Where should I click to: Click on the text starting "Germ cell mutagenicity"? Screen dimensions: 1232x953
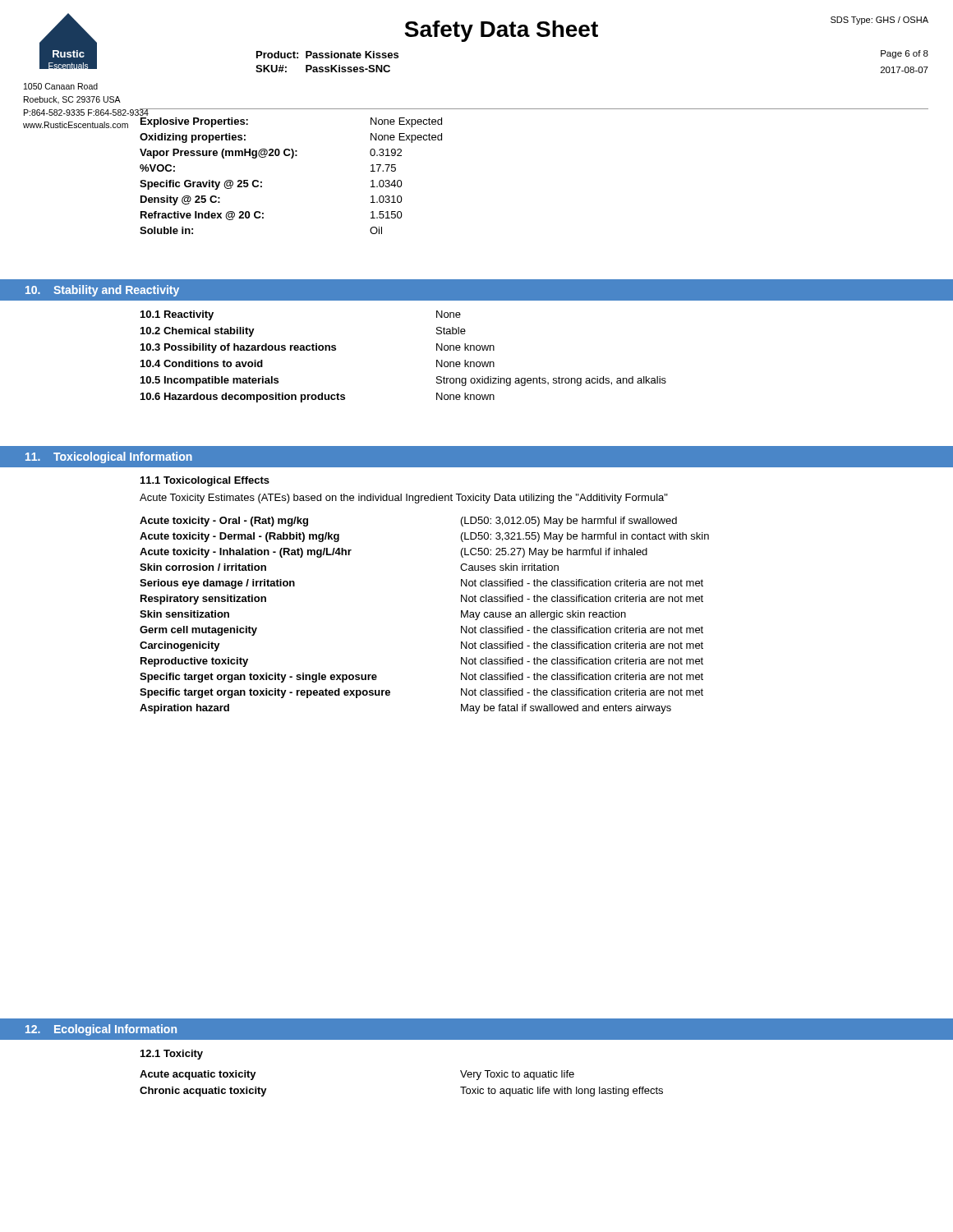tap(196, 630)
